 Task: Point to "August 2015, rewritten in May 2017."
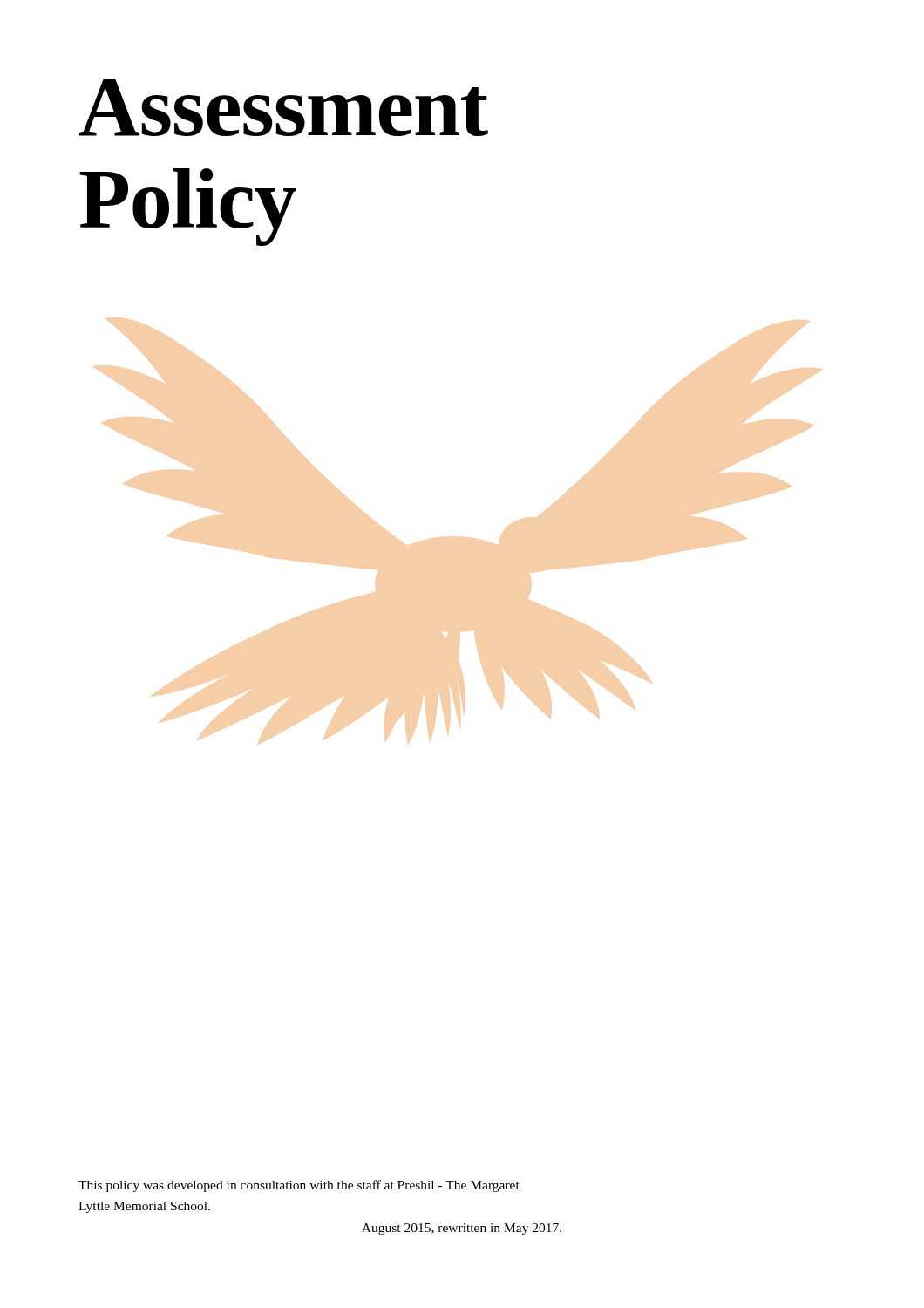point(462,1227)
